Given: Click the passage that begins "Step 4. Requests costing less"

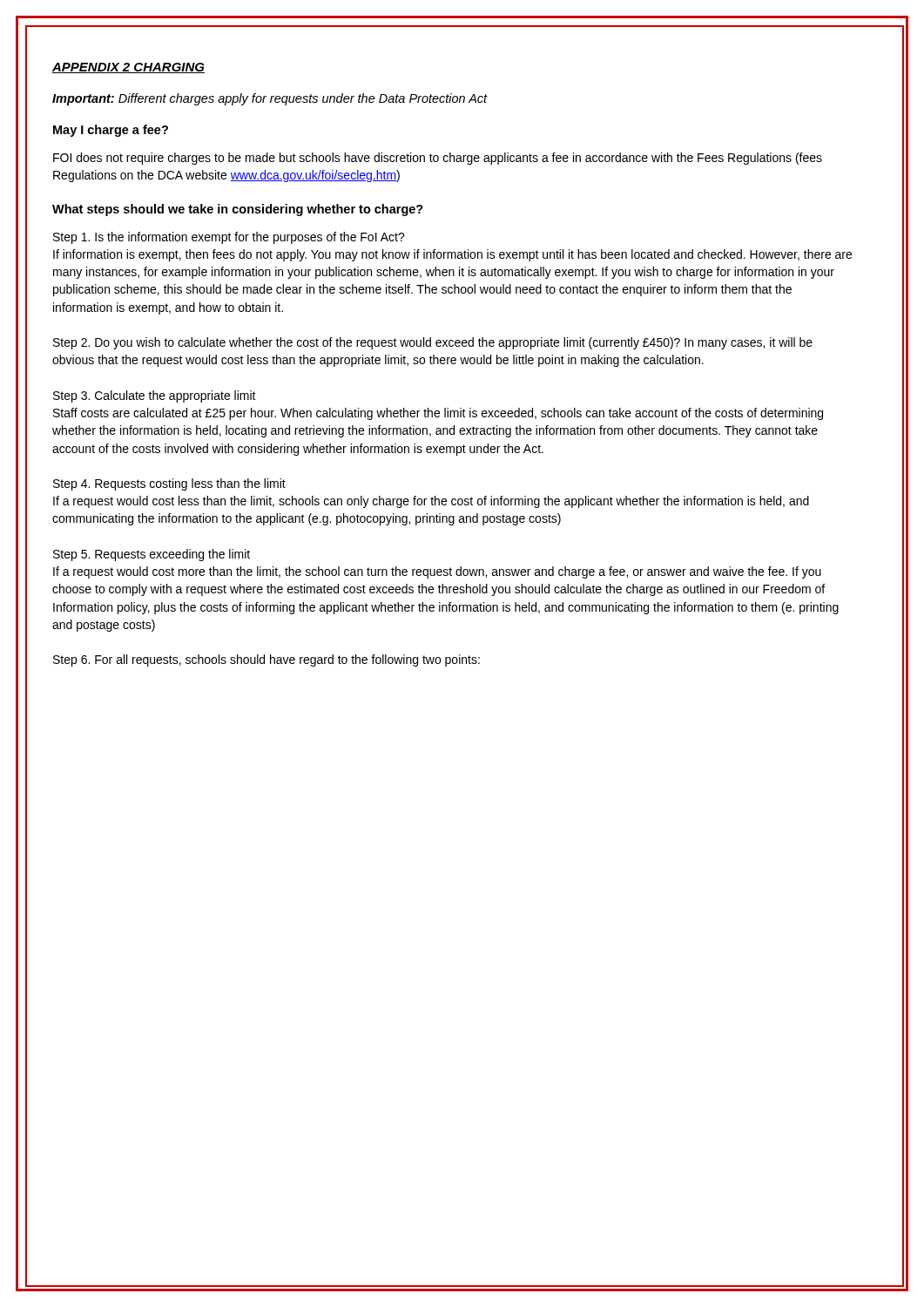Looking at the screenshot, I should pos(431,501).
